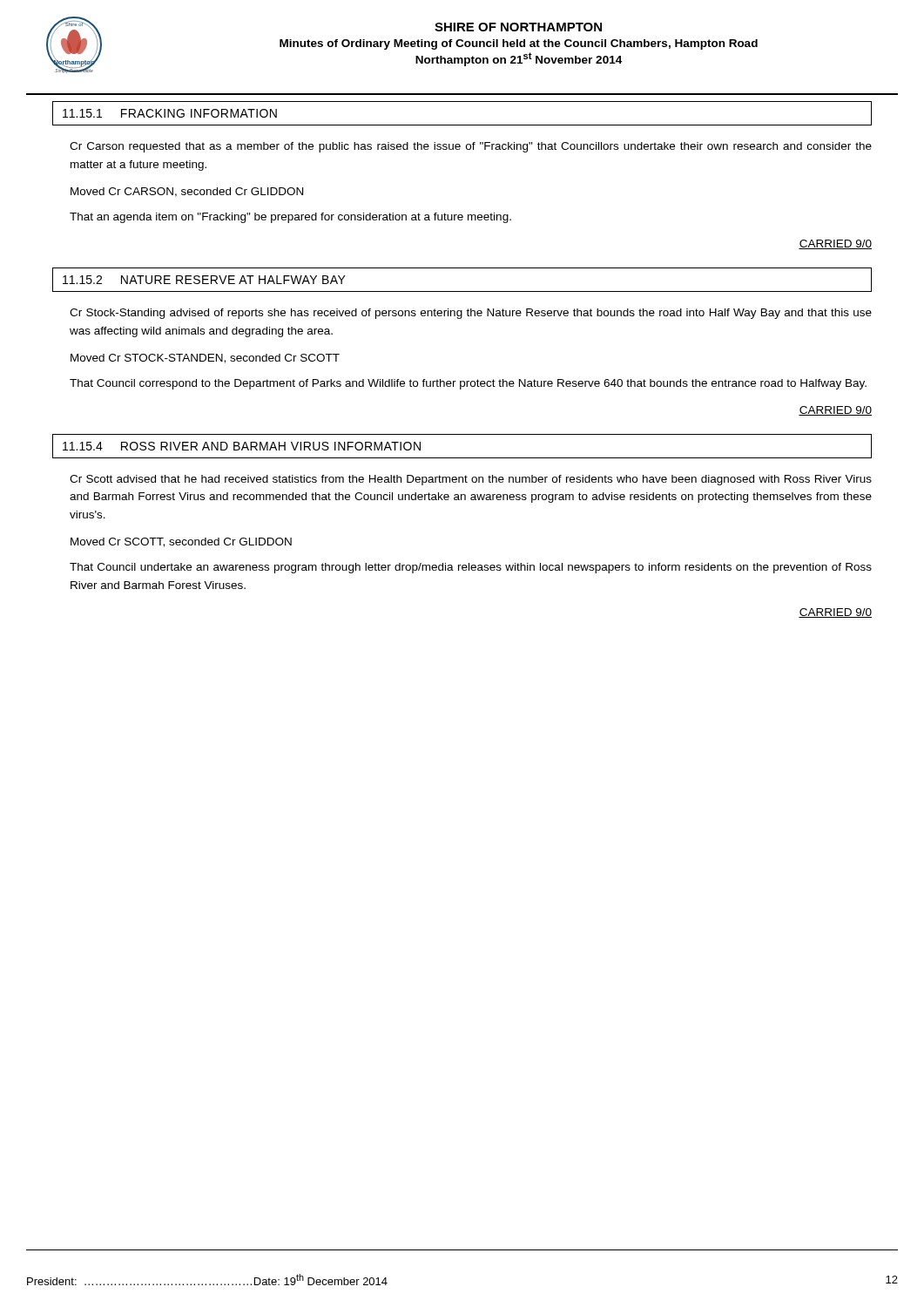The width and height of the screenshot is (924, 1307).
Task: Find the block on this page that starts "Moved Cr STOCK-STANDEN,"
Action: point(205,357)
